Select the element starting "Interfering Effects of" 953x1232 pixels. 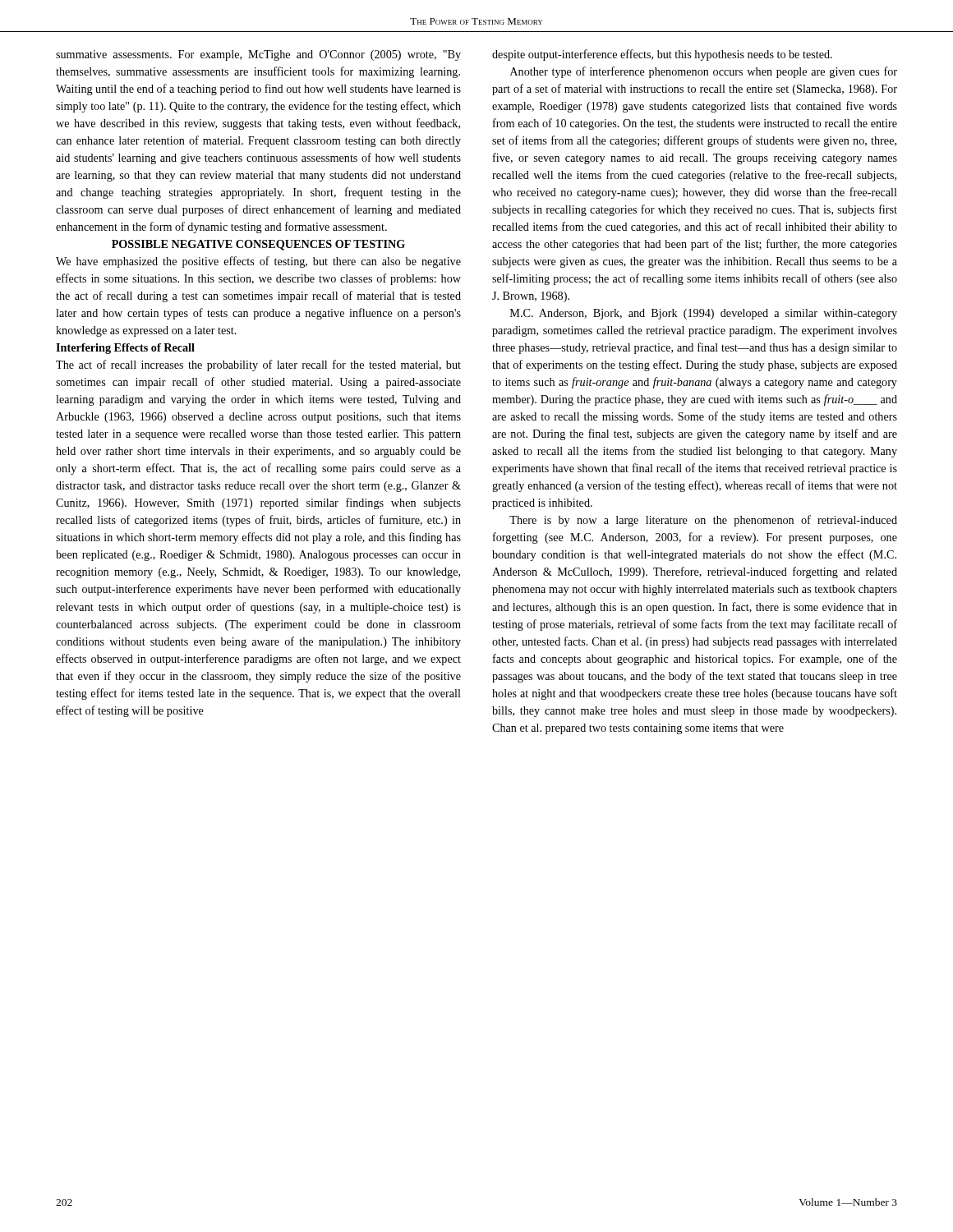coord(125,349)
